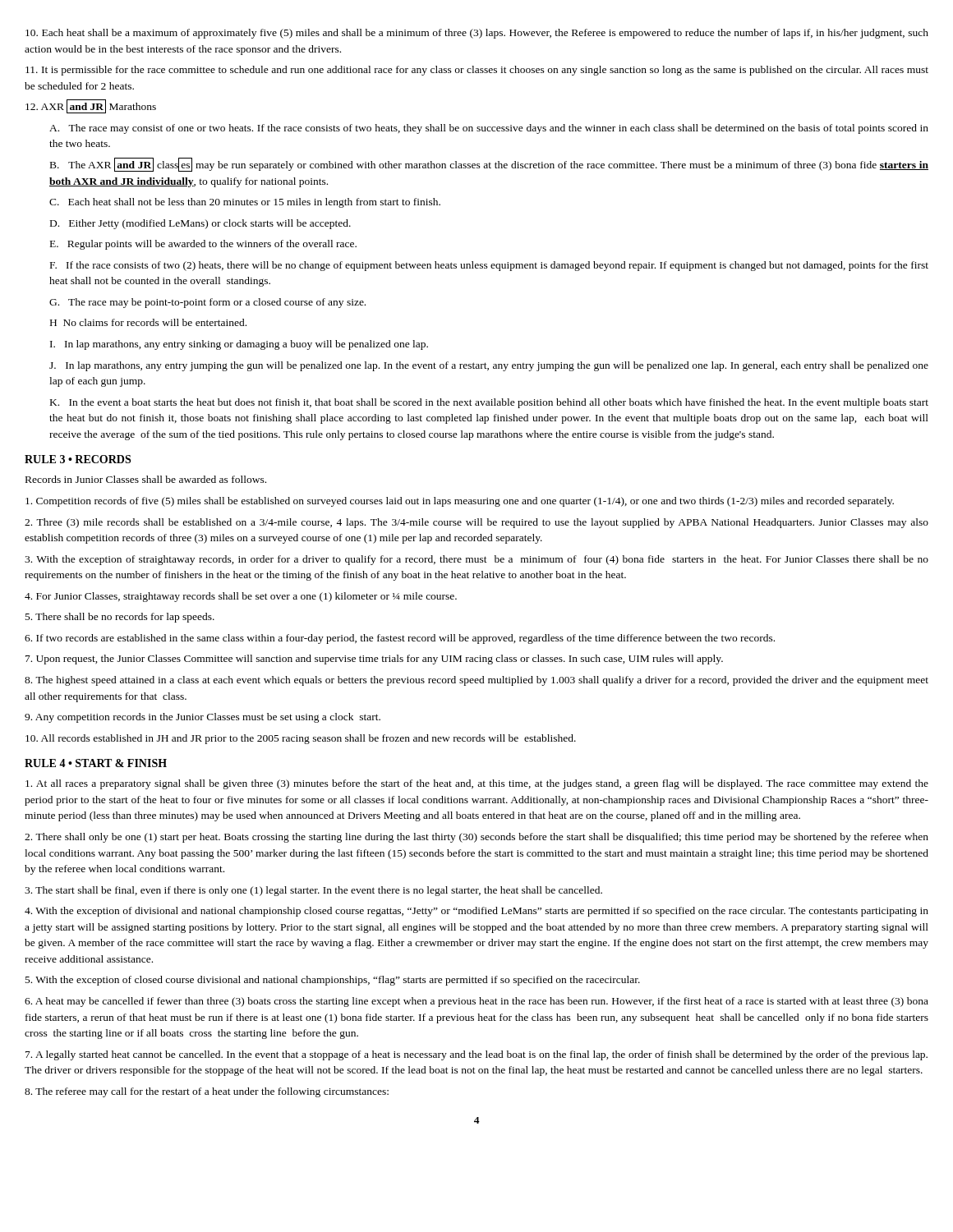Find the passage starting "2. There shall only be one (1)"
This screenshot has height=1232, width=953.
point(476,853)
